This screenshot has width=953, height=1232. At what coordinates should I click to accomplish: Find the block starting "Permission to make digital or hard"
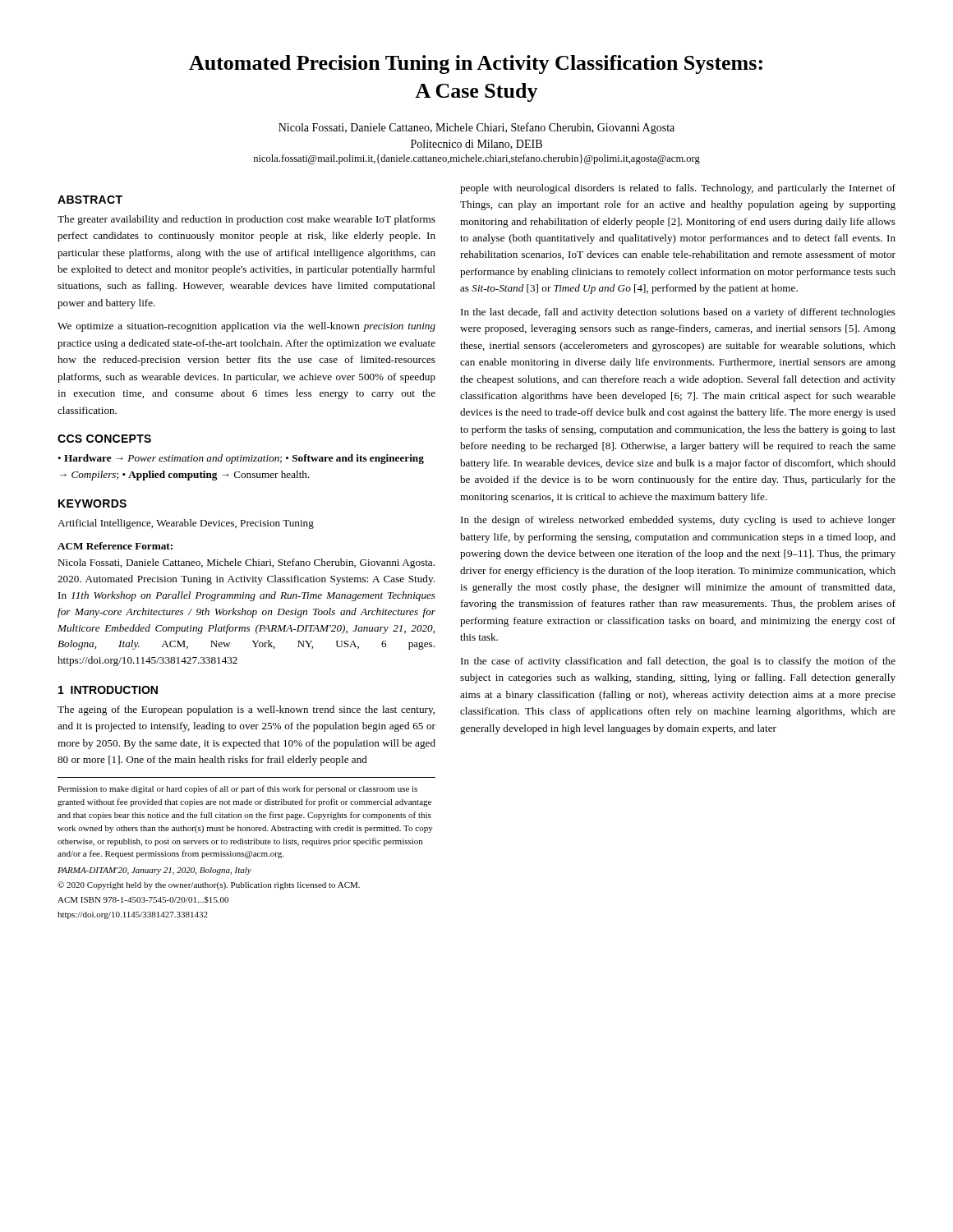246,852
